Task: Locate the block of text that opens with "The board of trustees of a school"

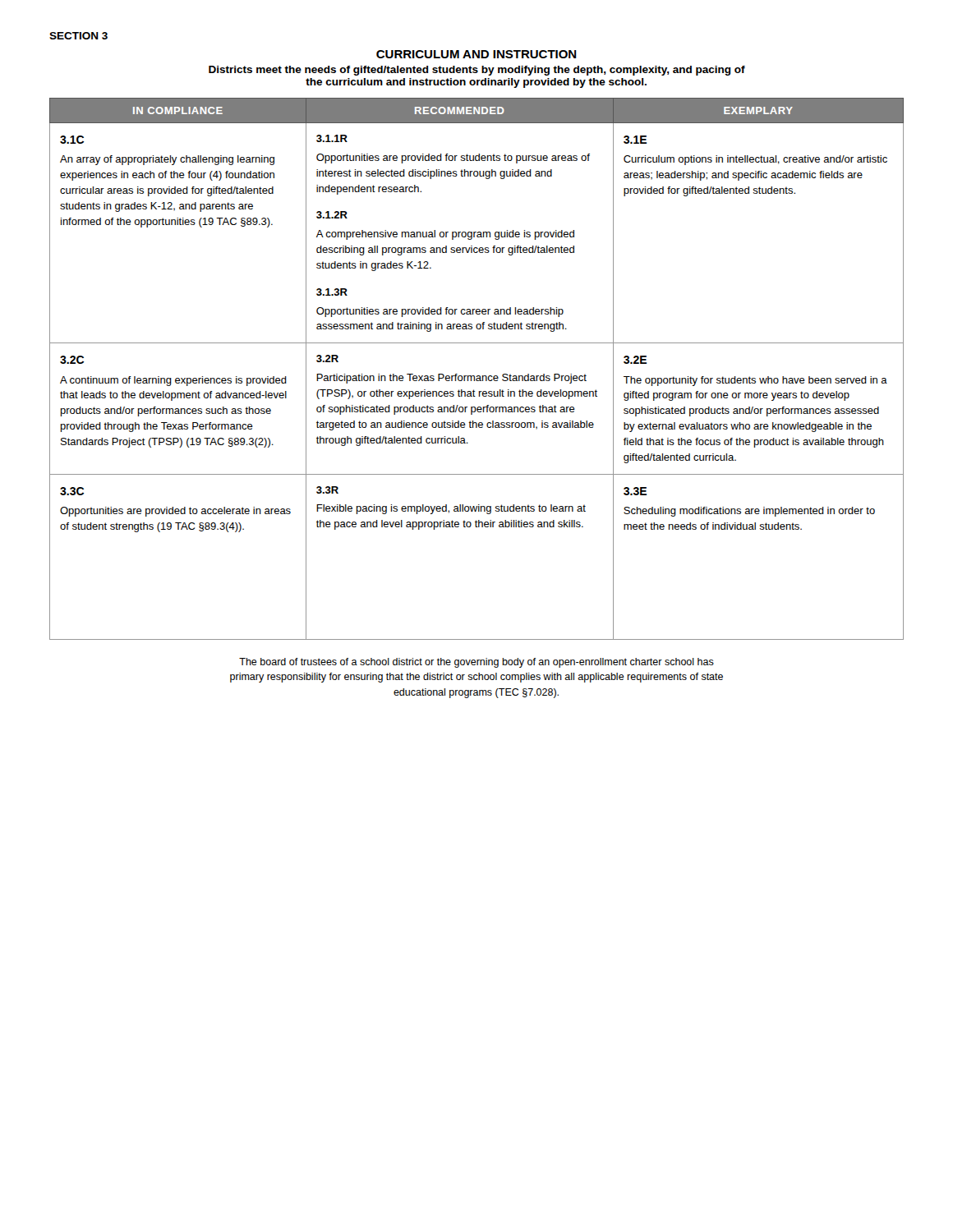Action: click(x=476, y=677)
